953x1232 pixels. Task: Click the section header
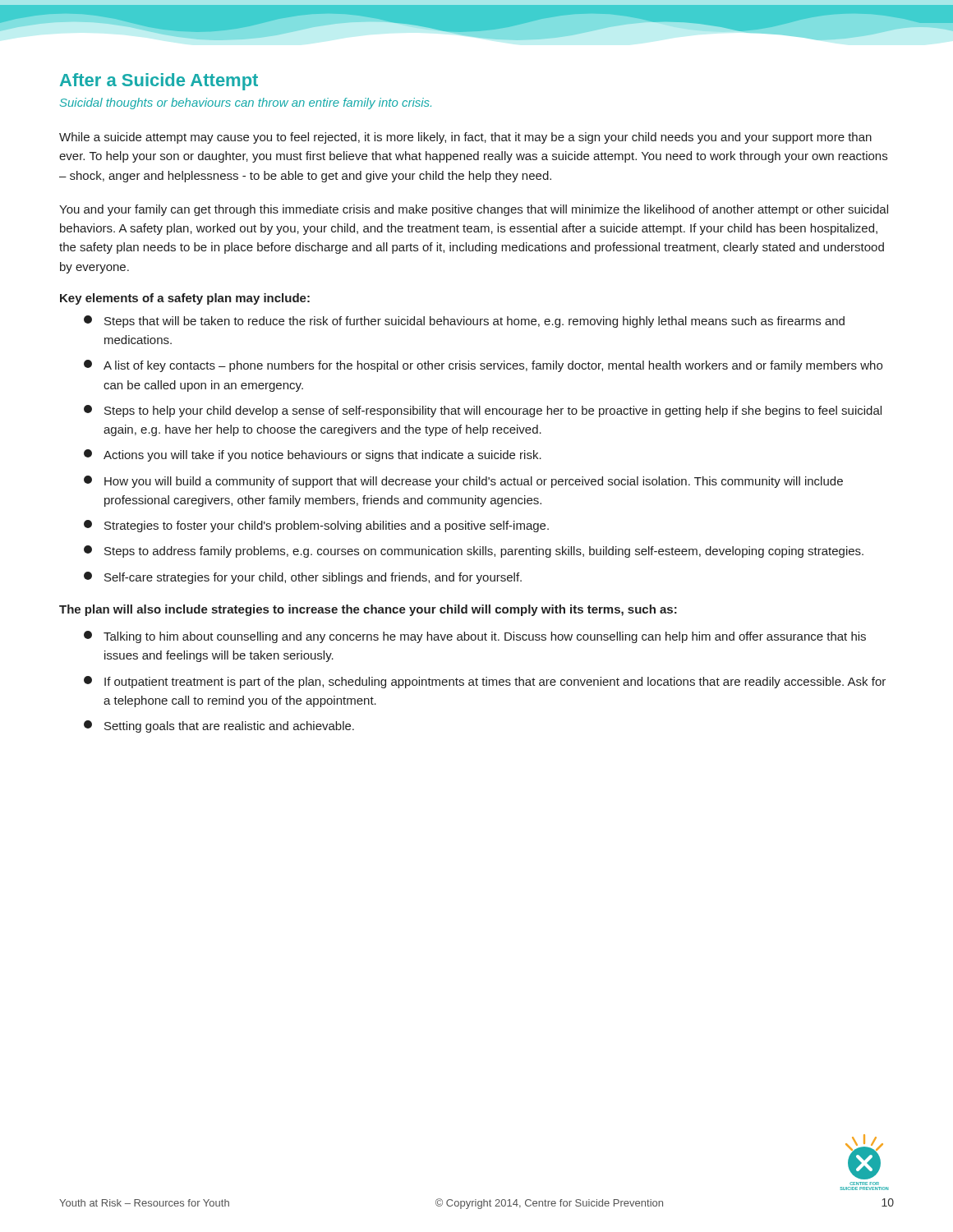point(246,102)
